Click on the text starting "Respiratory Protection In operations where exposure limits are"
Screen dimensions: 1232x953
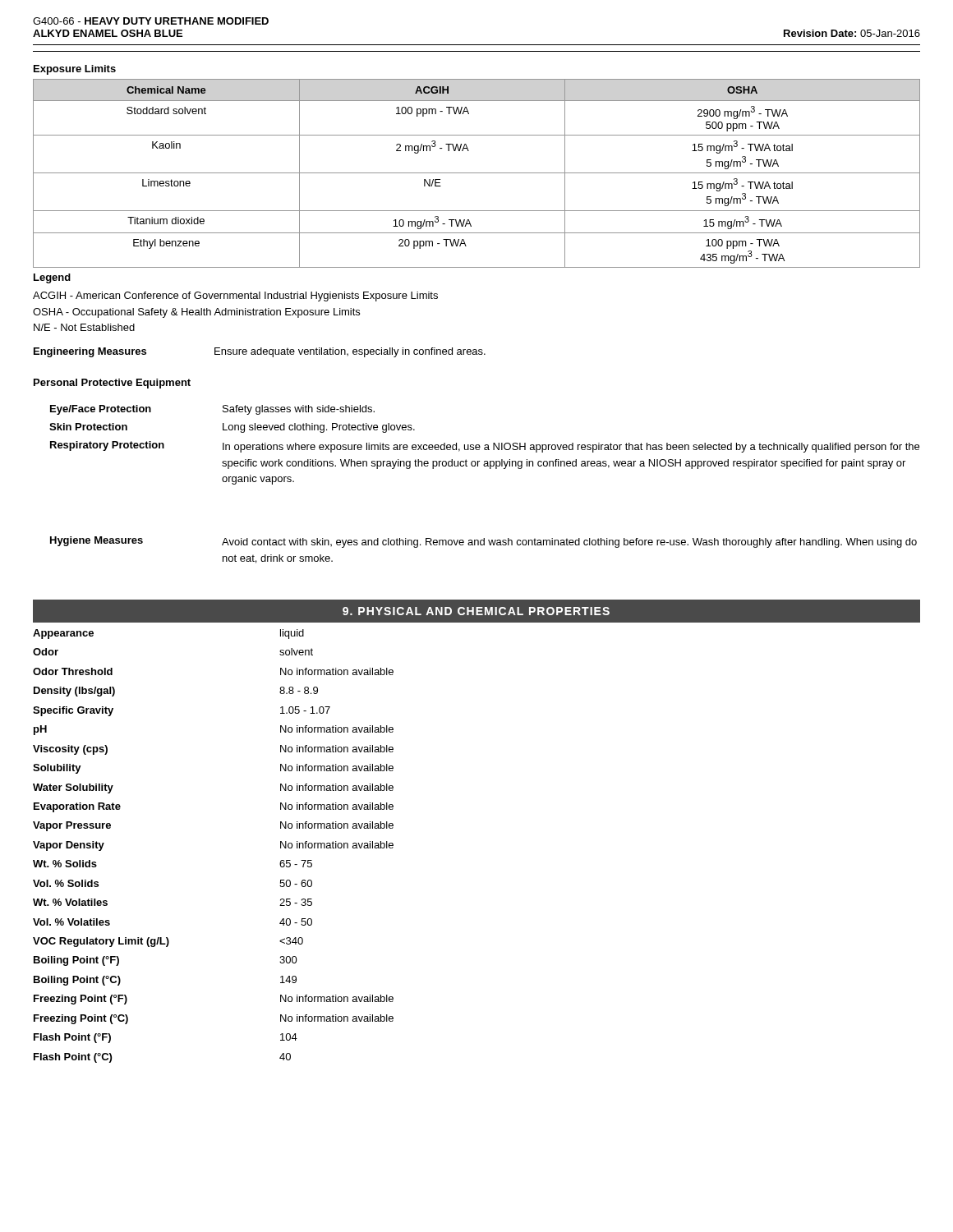click(485, 463)
